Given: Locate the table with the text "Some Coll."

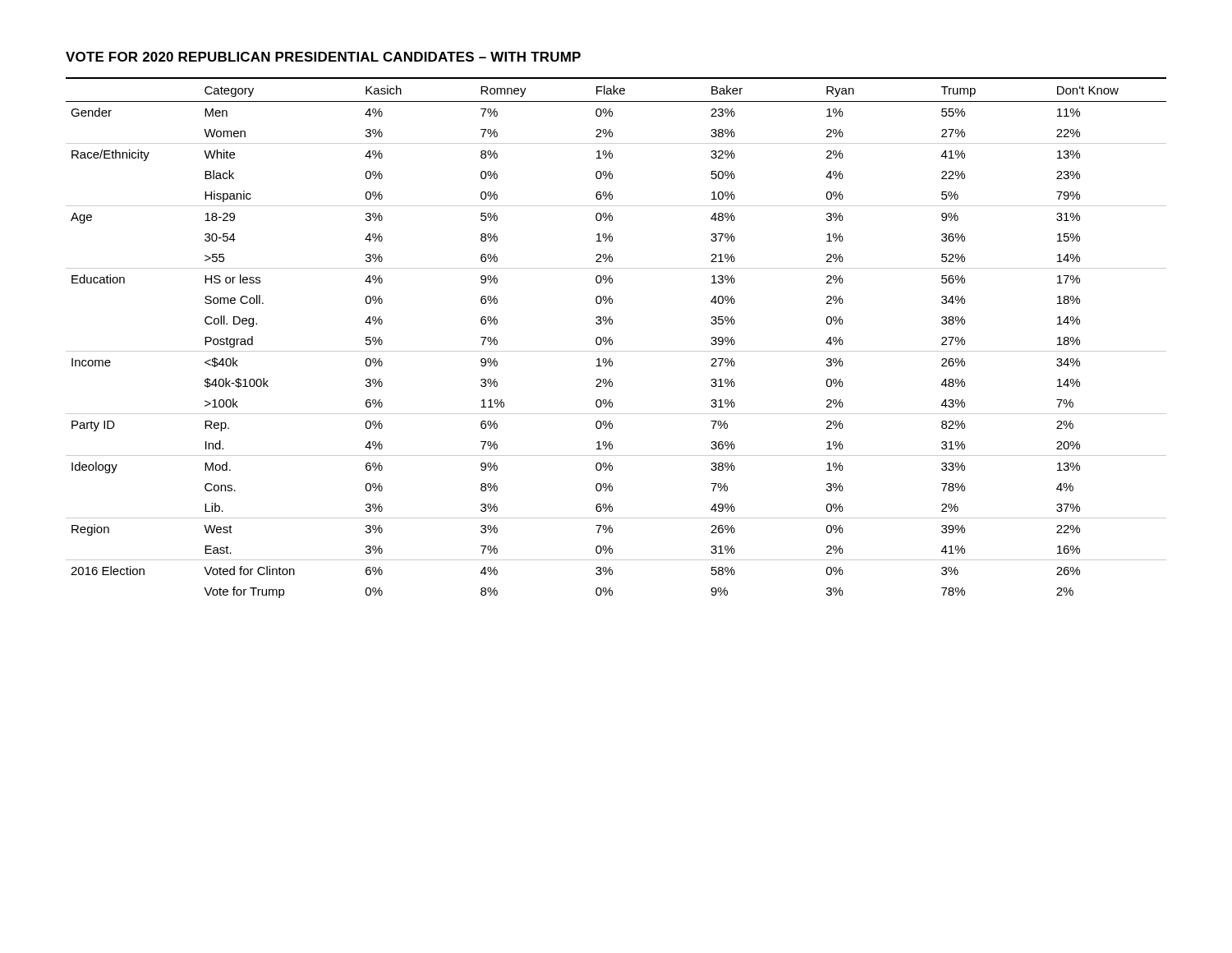Looking at the screenshot, I should (x=616, y=339).
